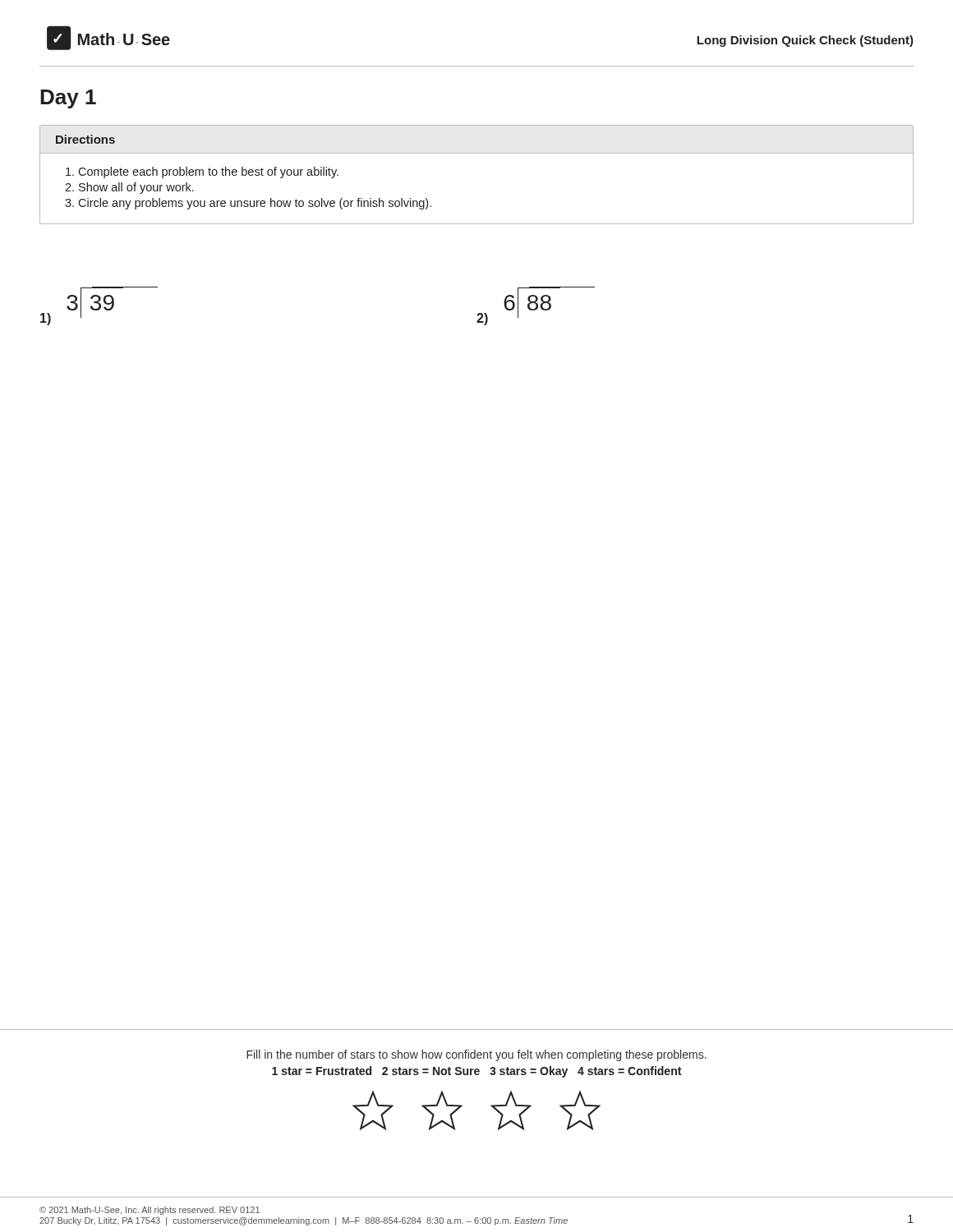The height and width of the screenshot is (1232, 953).
Task: Locate the section header that opens with "Directions Complete each problem to"
Action: coord(476,175)
